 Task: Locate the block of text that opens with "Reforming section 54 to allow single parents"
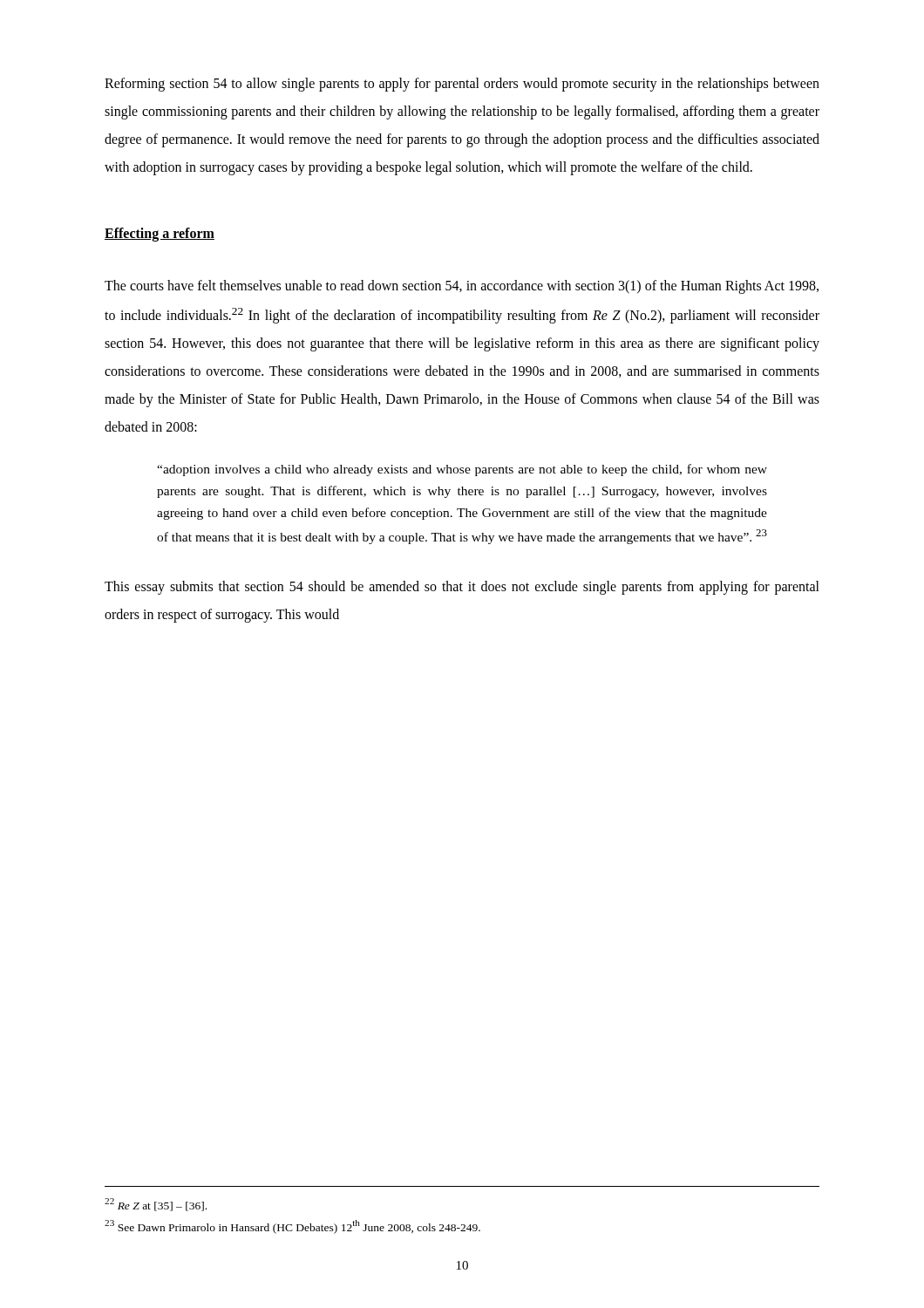click(x=462, y=125)
